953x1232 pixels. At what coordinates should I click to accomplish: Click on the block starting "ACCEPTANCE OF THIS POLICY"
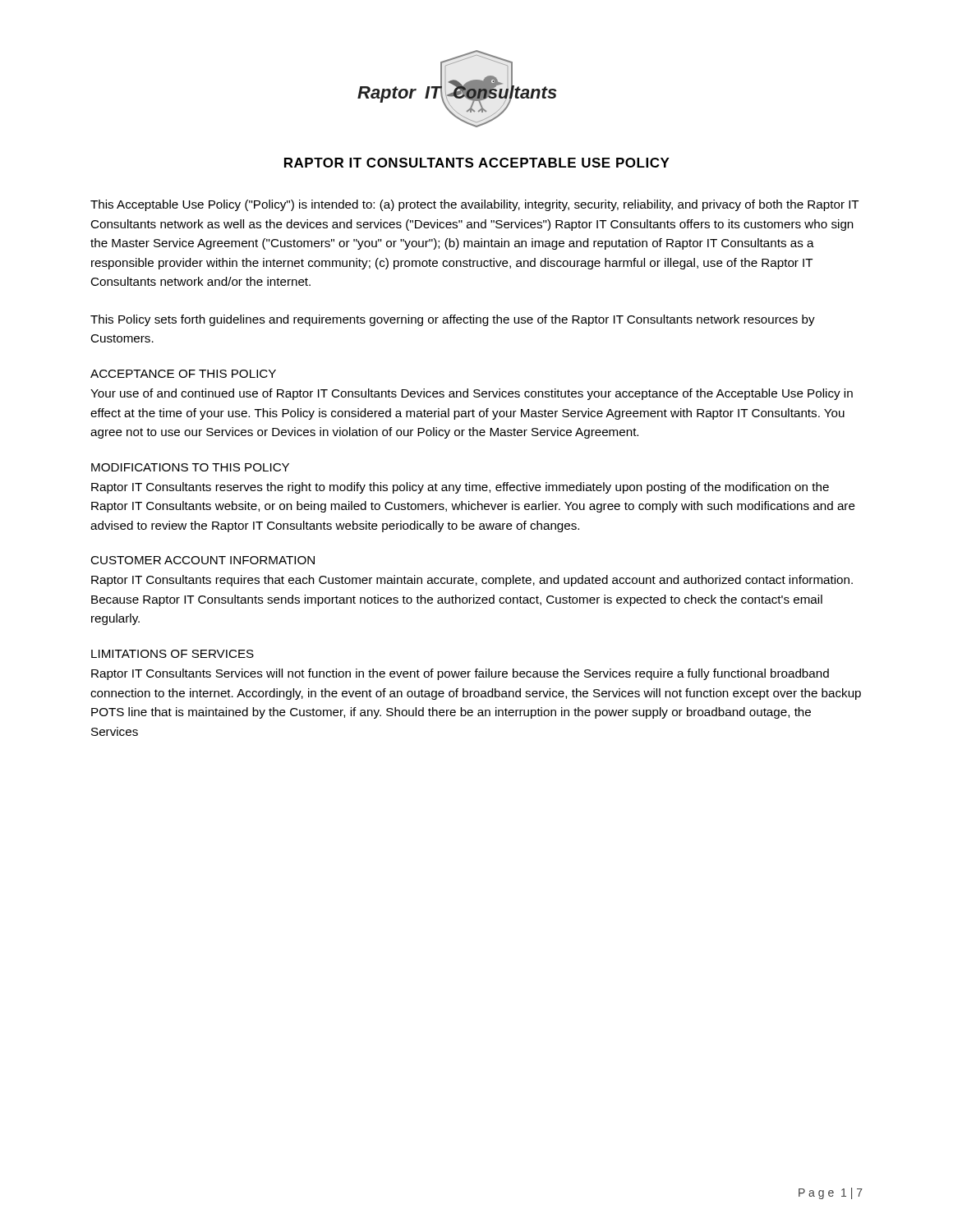pyautogui.click(x=183, y=373)
